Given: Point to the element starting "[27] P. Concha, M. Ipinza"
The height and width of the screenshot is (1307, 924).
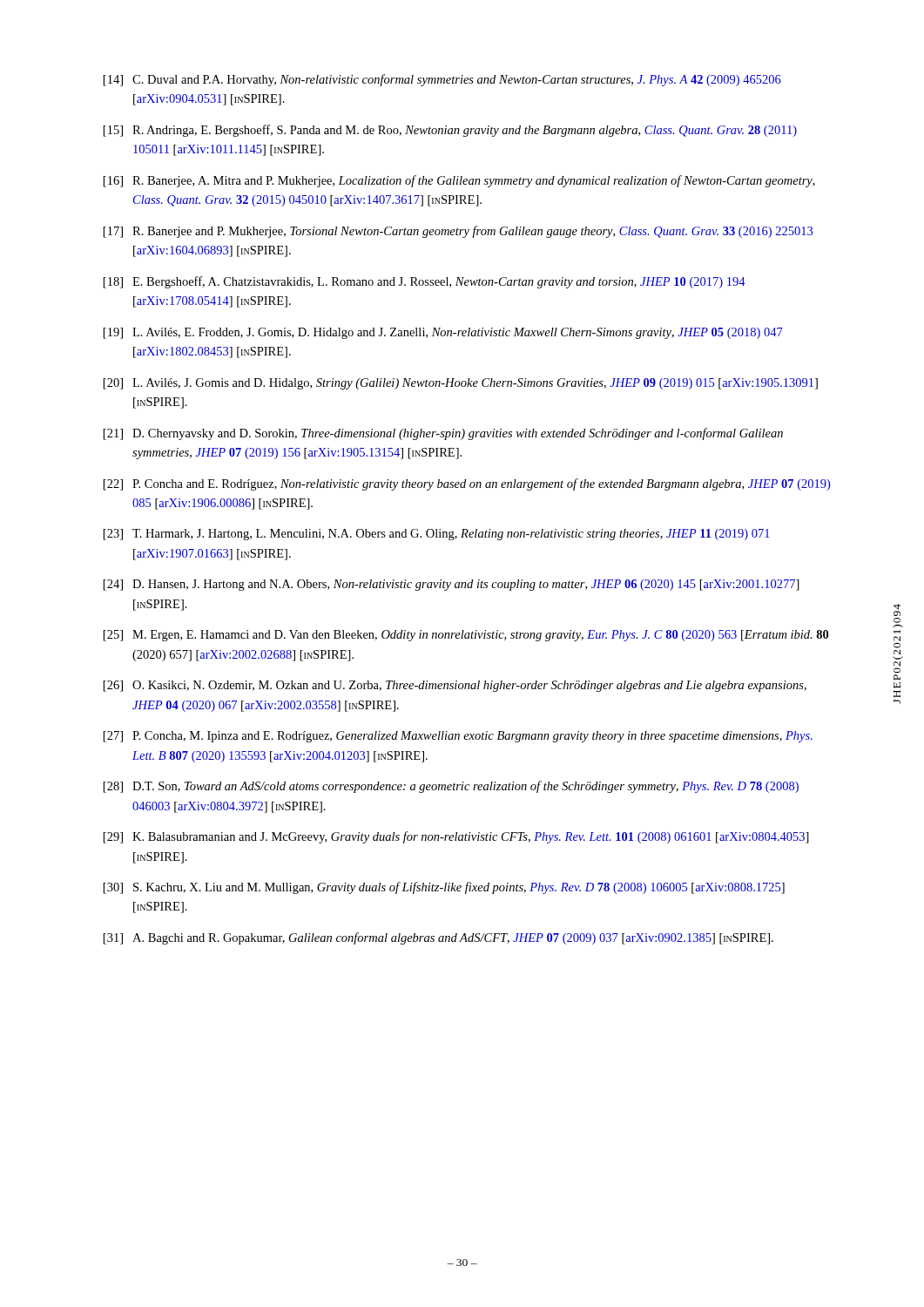Looking at the screenshot, I should pyautogui.click(x=462, y=746).
